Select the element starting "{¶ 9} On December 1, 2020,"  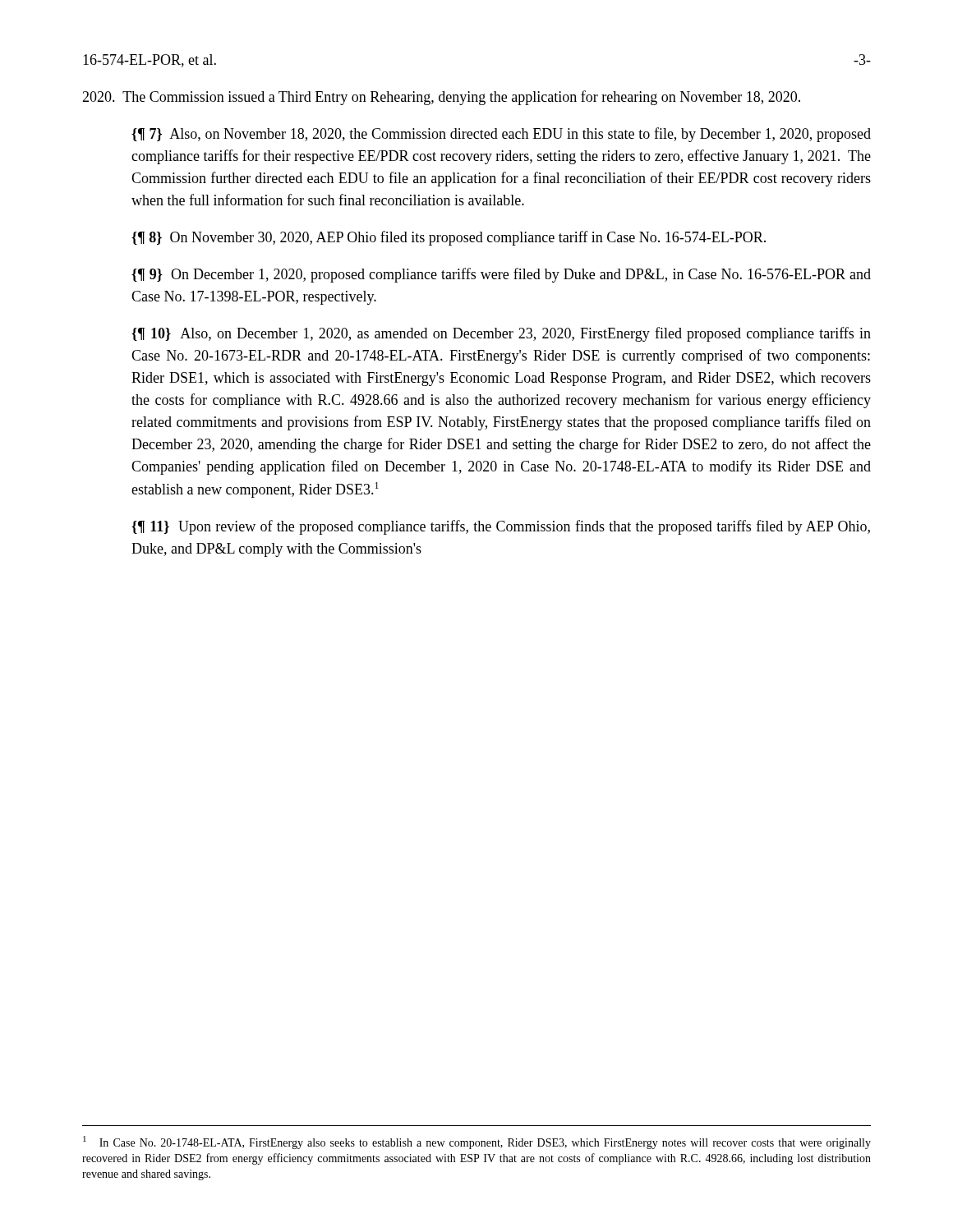pyautogui.click(x=501, y=285)
